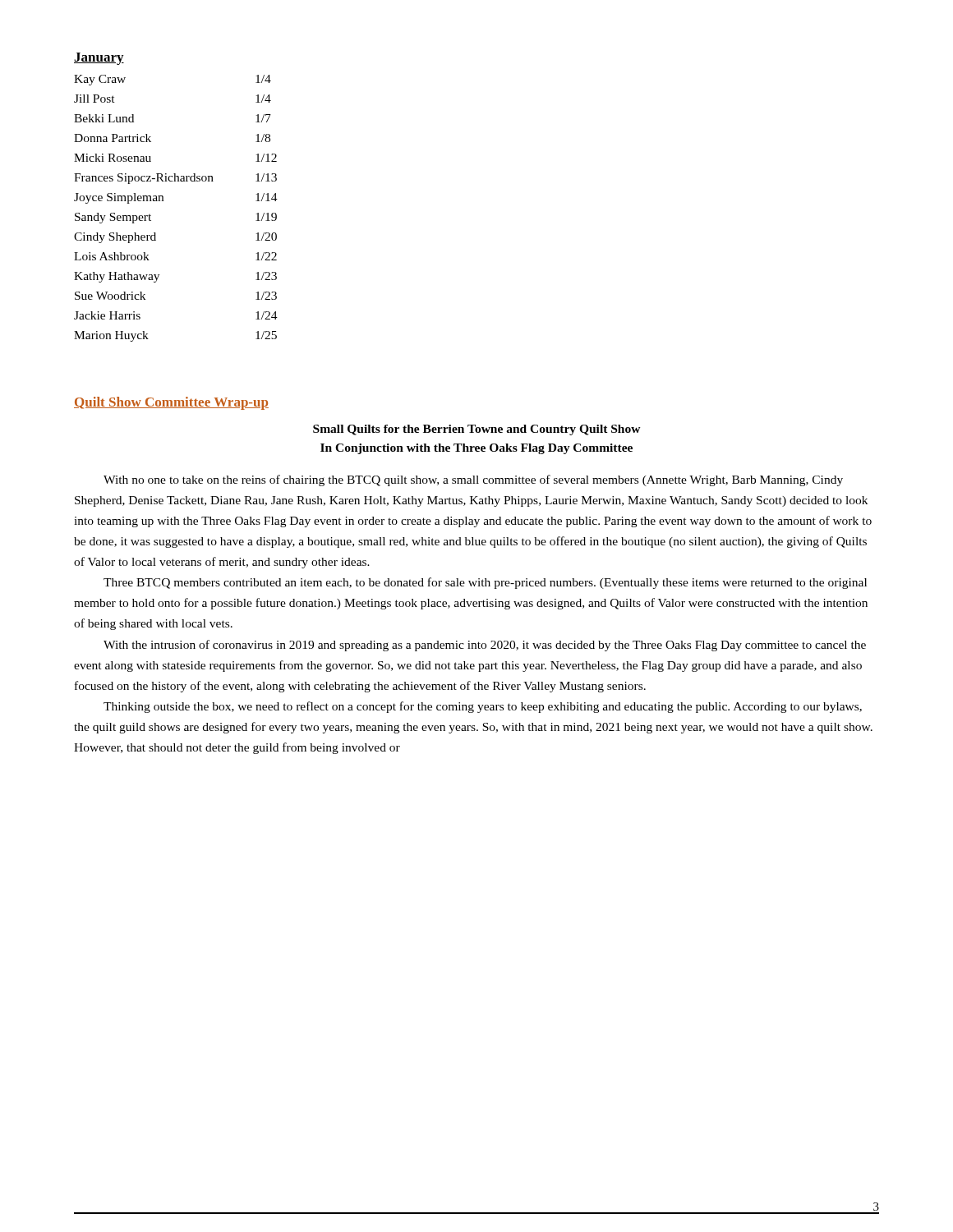This screenshot has height=1232, width=953.
Task: Find the block starting "Lois Ashbrook1/22"
Action: 110,257
